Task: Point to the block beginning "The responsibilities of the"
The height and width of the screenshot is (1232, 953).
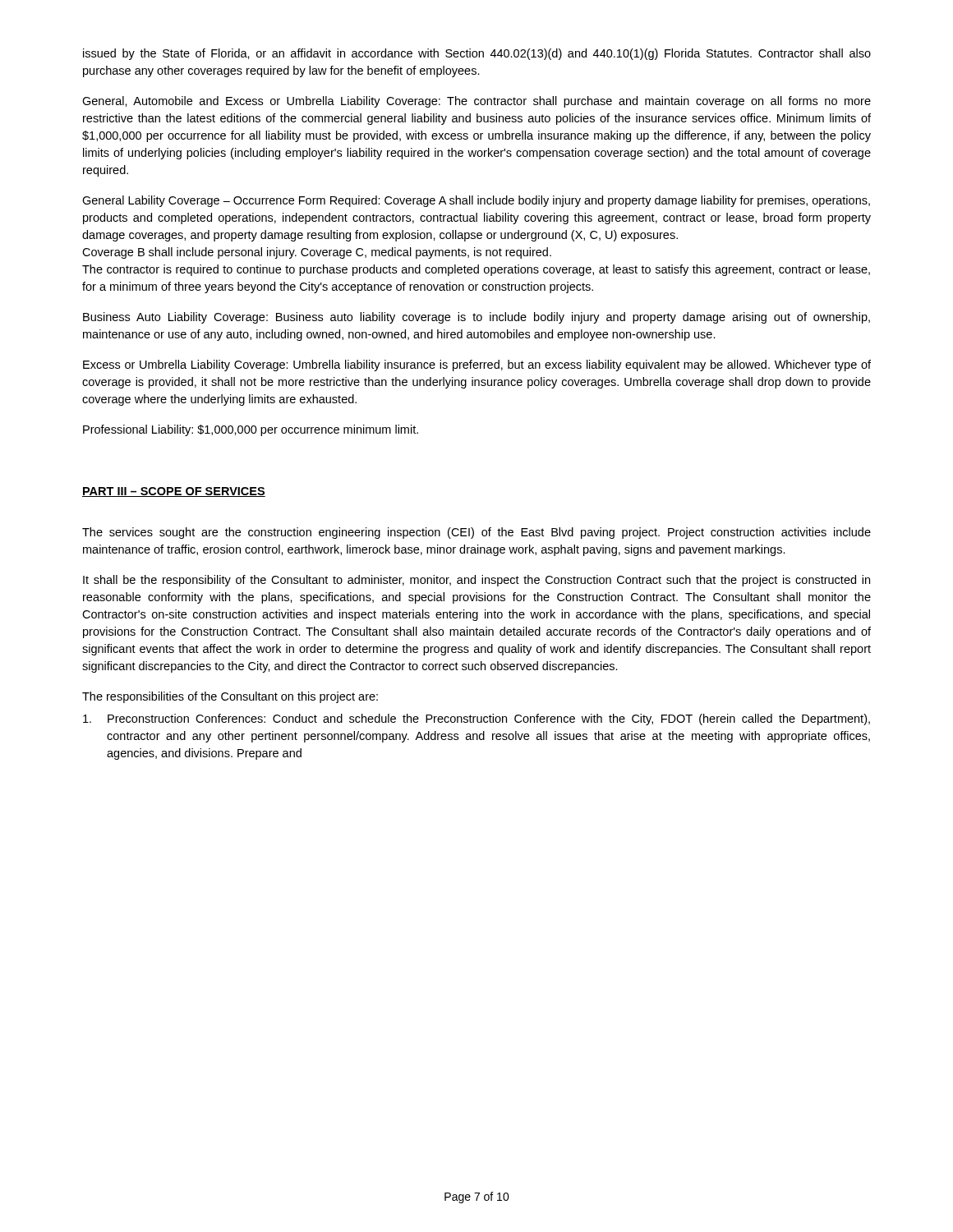Action: tap(230, 697)
